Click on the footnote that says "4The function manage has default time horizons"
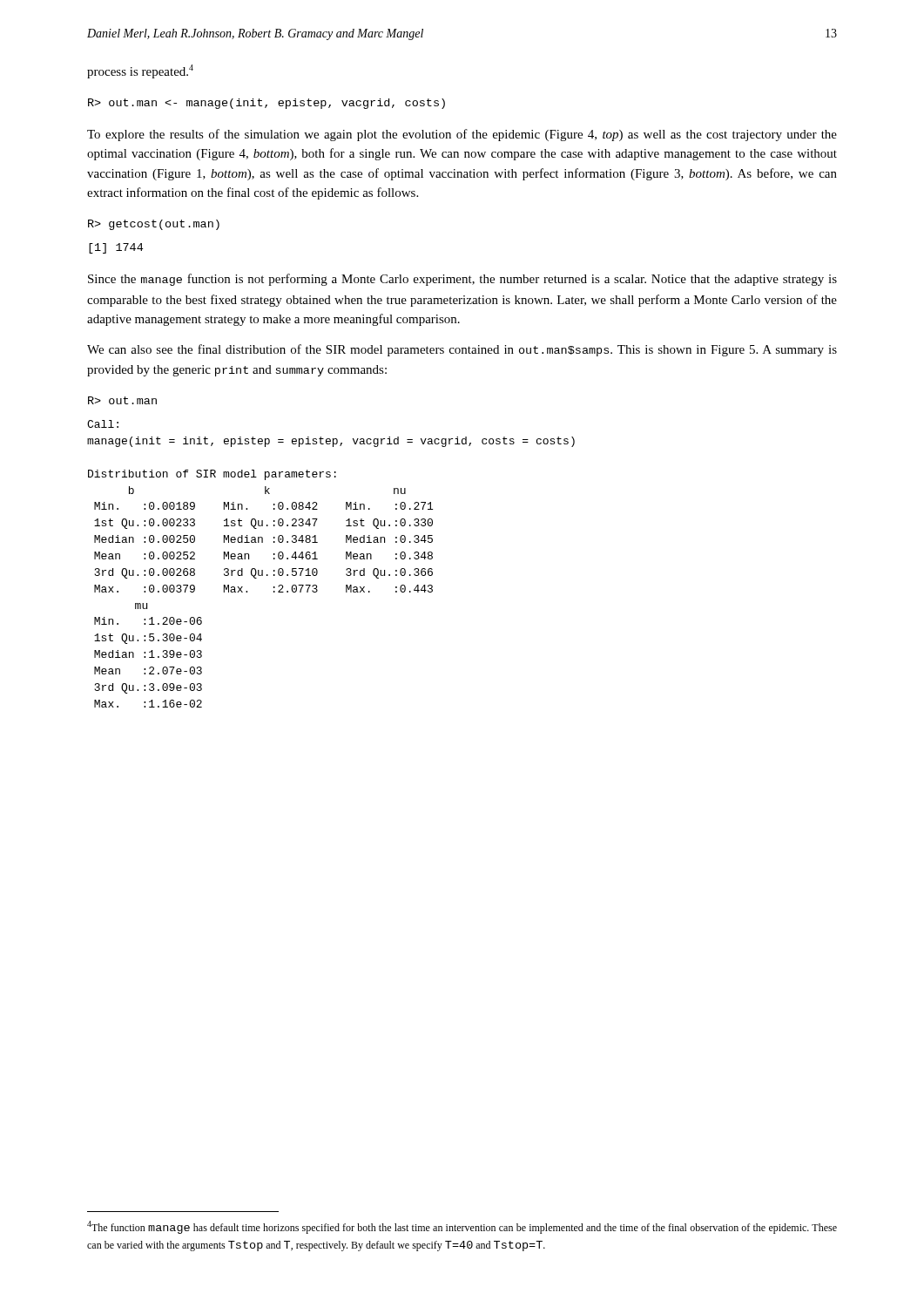924x1307 pixels. click(462, 1235)
